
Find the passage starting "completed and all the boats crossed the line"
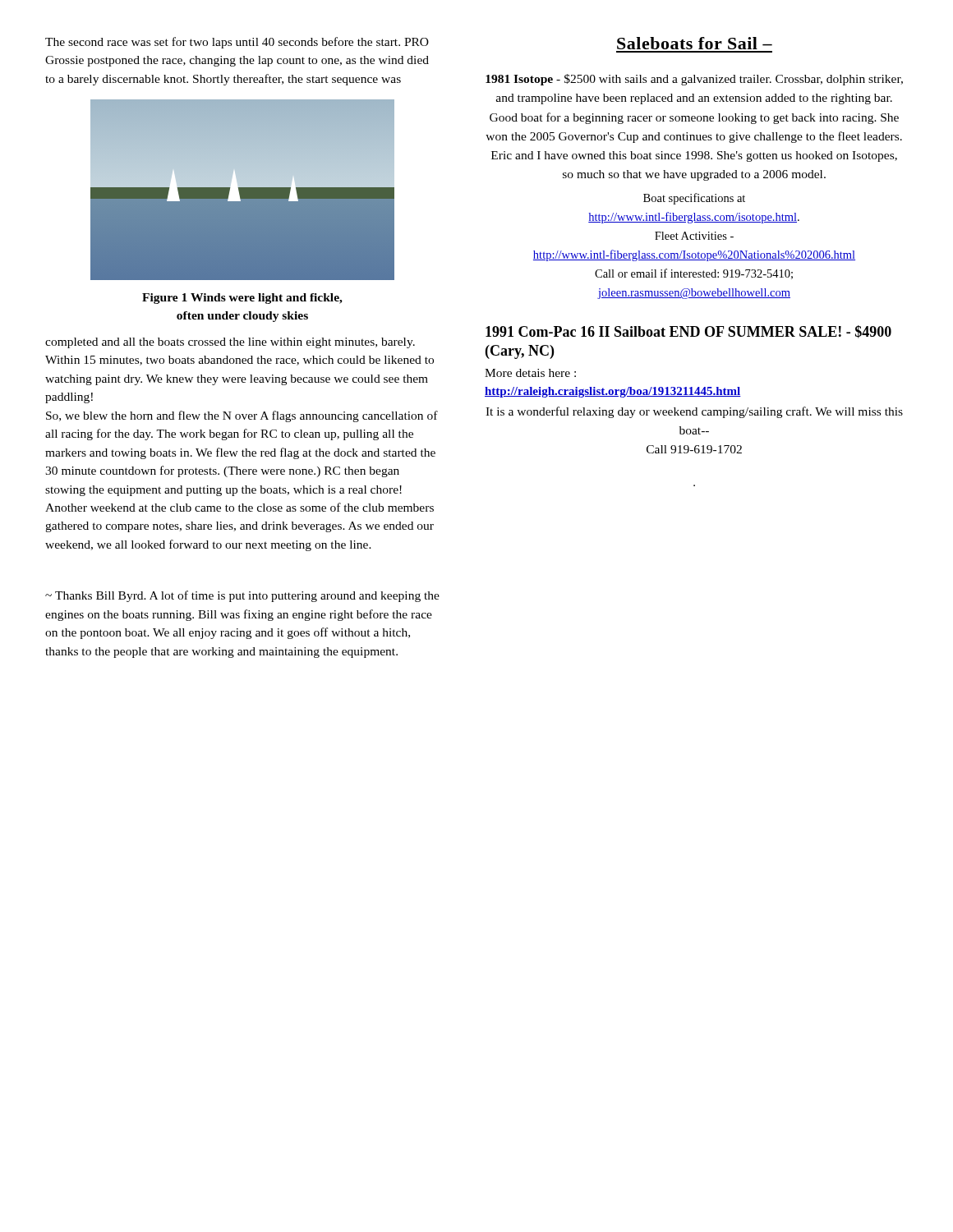click(241, 443)
